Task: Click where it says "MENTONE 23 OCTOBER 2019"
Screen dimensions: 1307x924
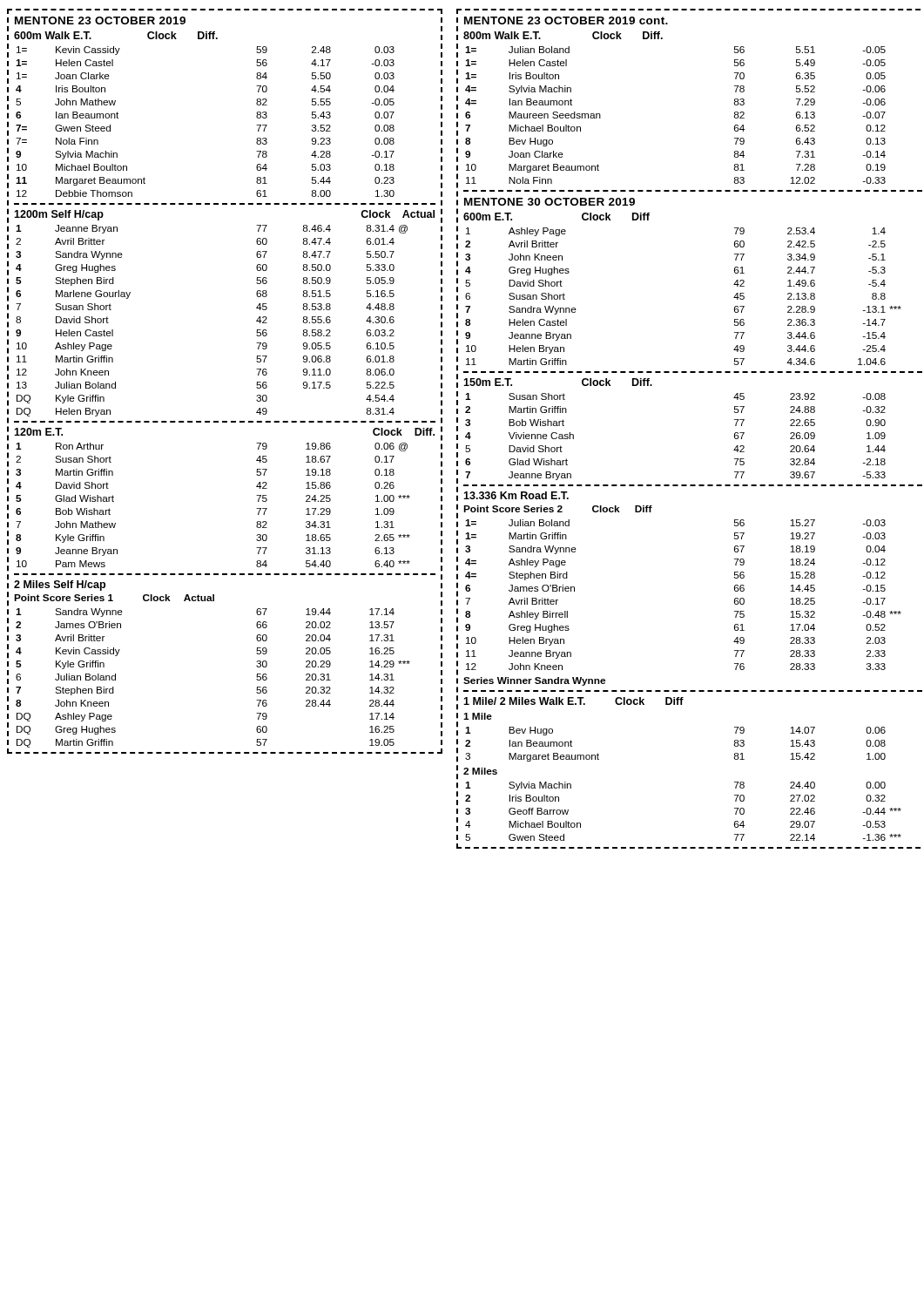Action: (225, 21)
